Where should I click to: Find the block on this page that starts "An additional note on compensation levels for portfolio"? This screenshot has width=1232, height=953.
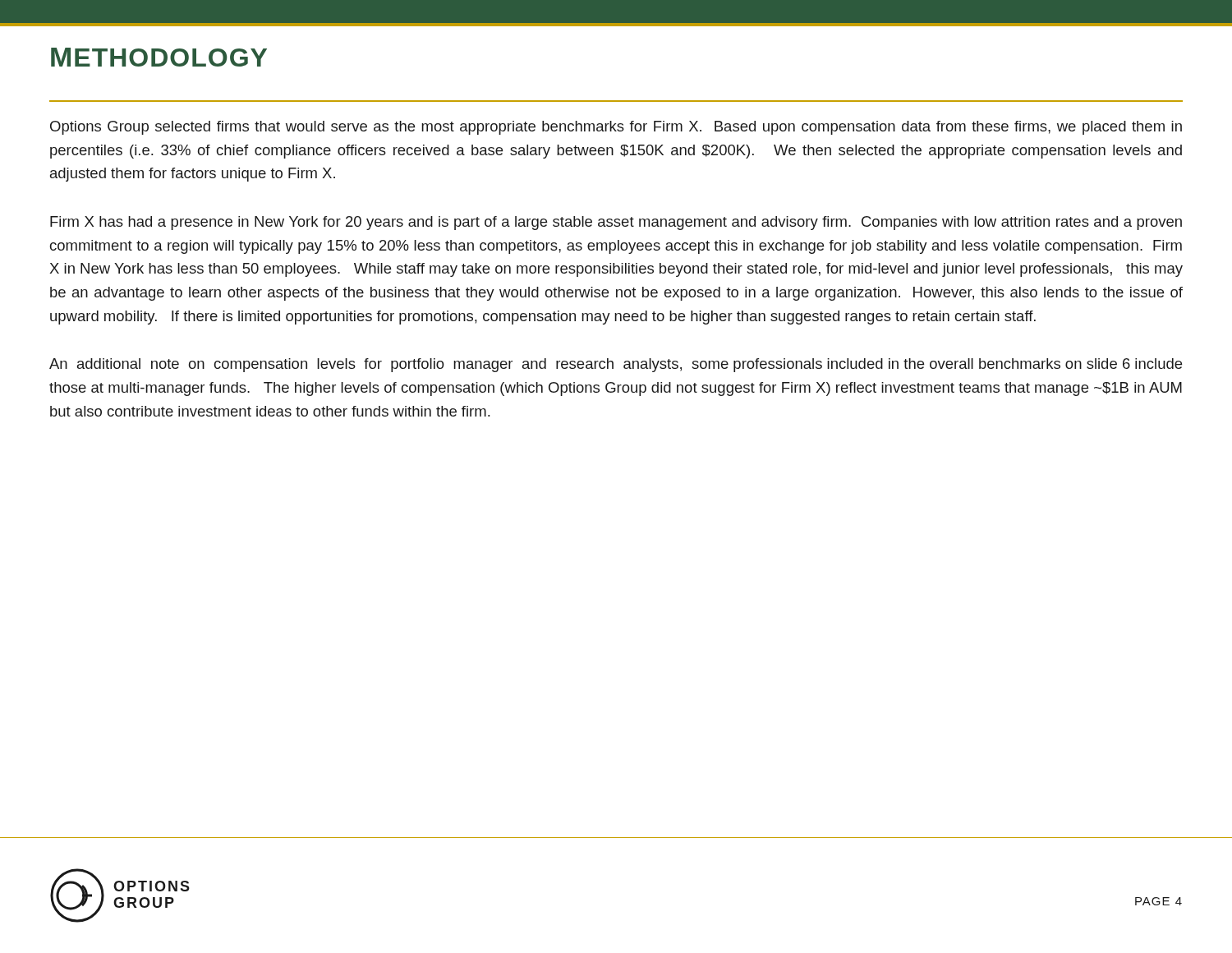616,387
